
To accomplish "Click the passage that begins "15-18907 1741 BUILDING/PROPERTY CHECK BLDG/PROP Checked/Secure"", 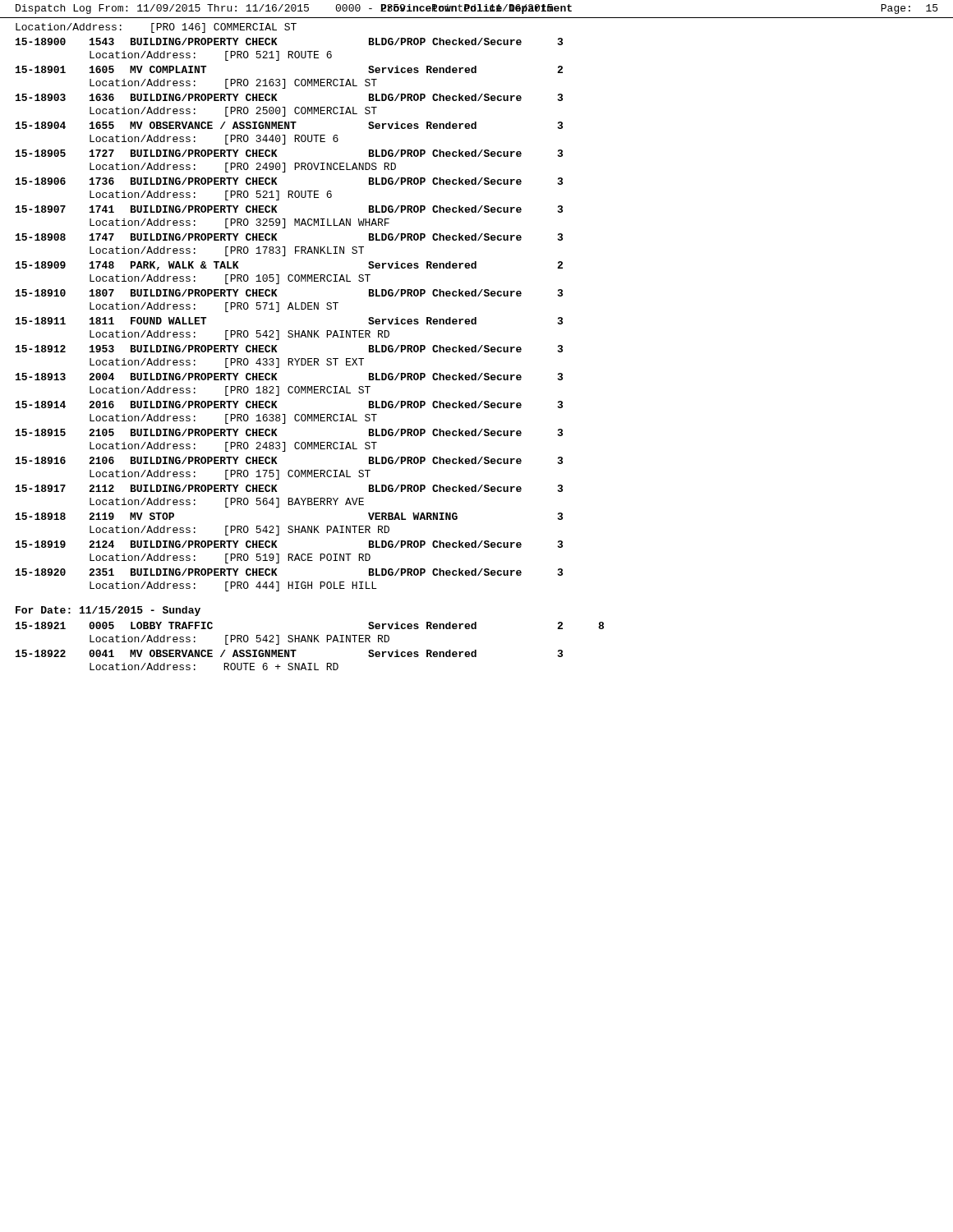I will click(x=476, y=216).
